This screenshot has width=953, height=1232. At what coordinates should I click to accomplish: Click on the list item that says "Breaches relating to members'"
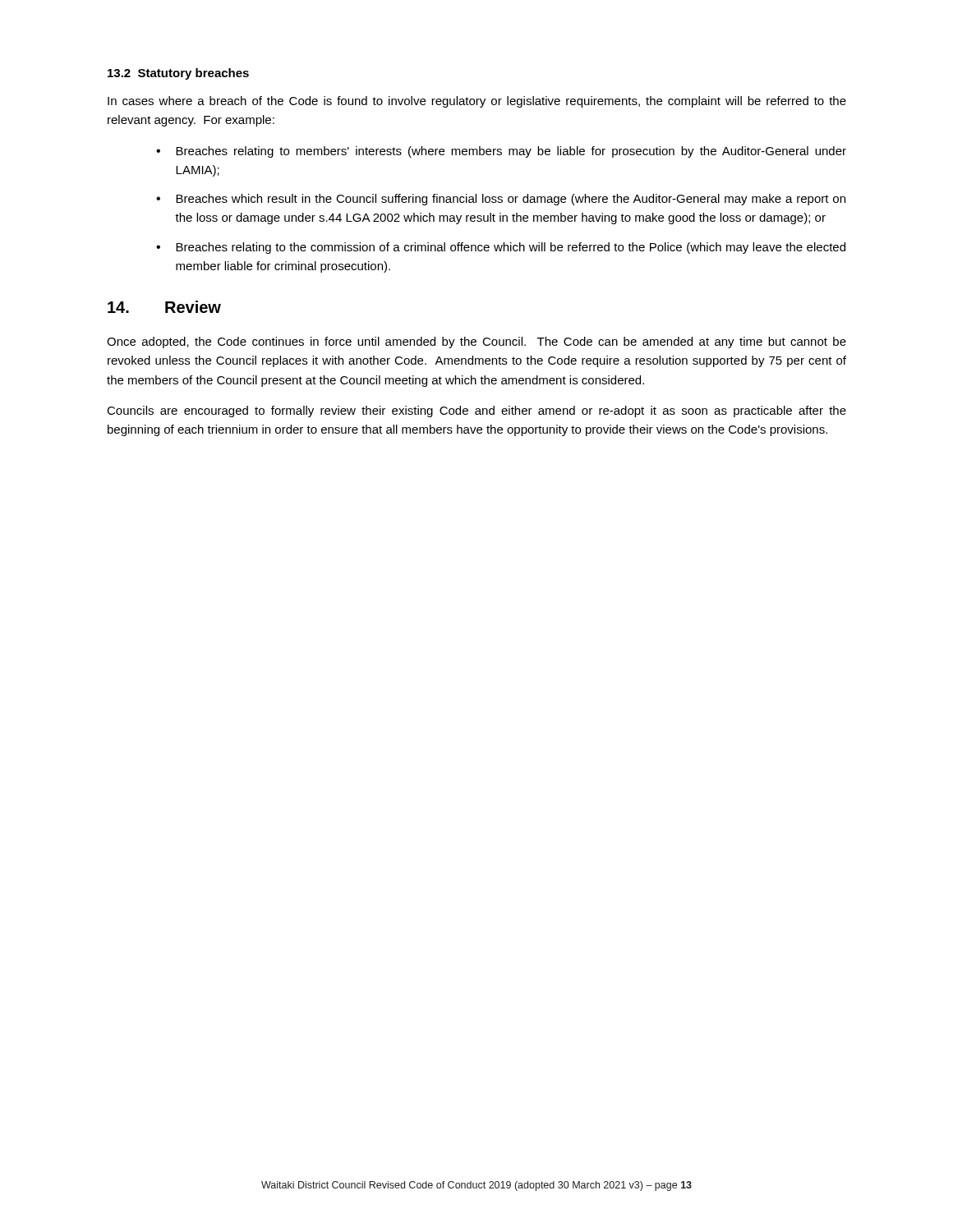(x=511, y=160)
